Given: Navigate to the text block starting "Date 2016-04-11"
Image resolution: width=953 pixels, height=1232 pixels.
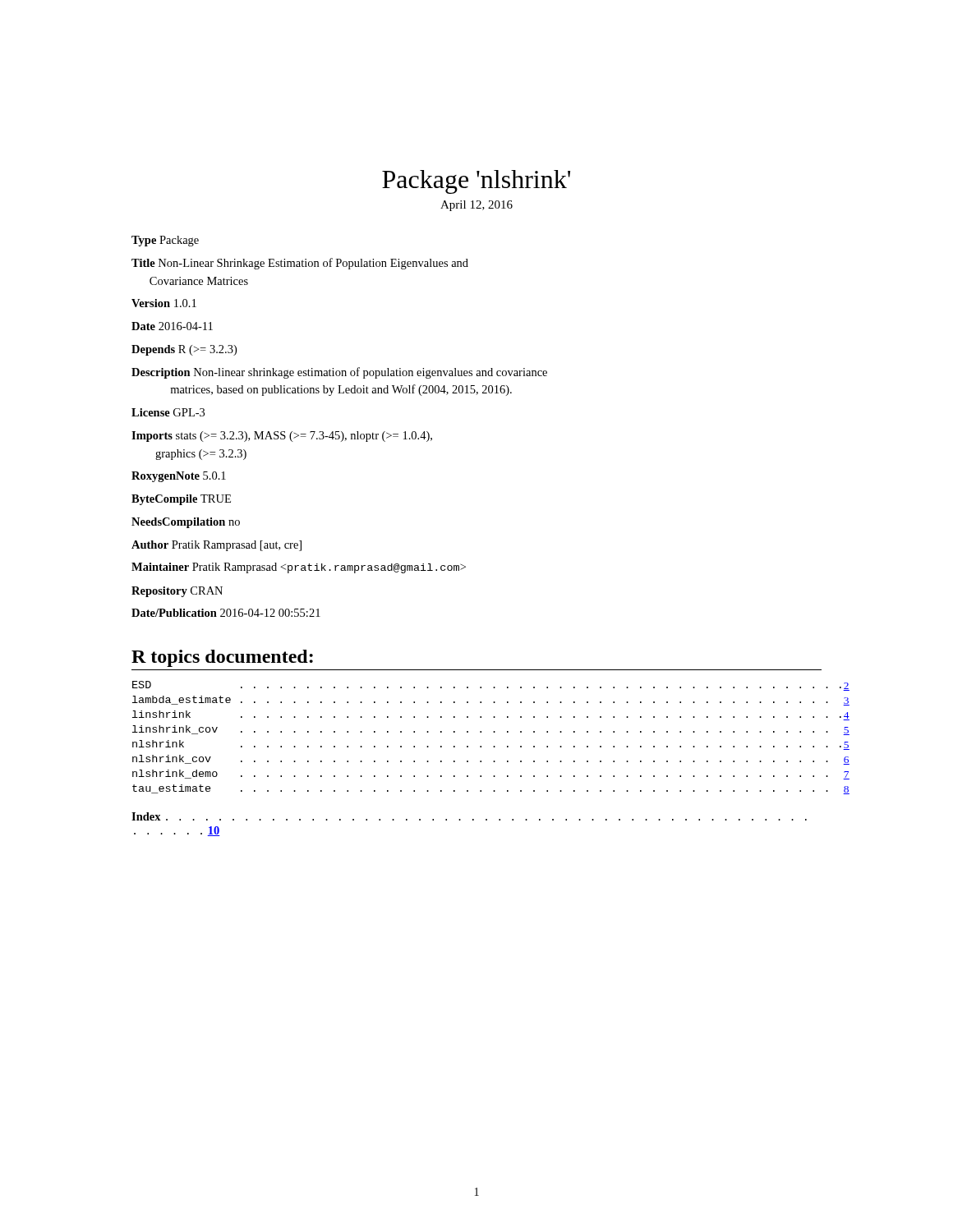Looking at the screenshot, I should (x=172, y=326).
